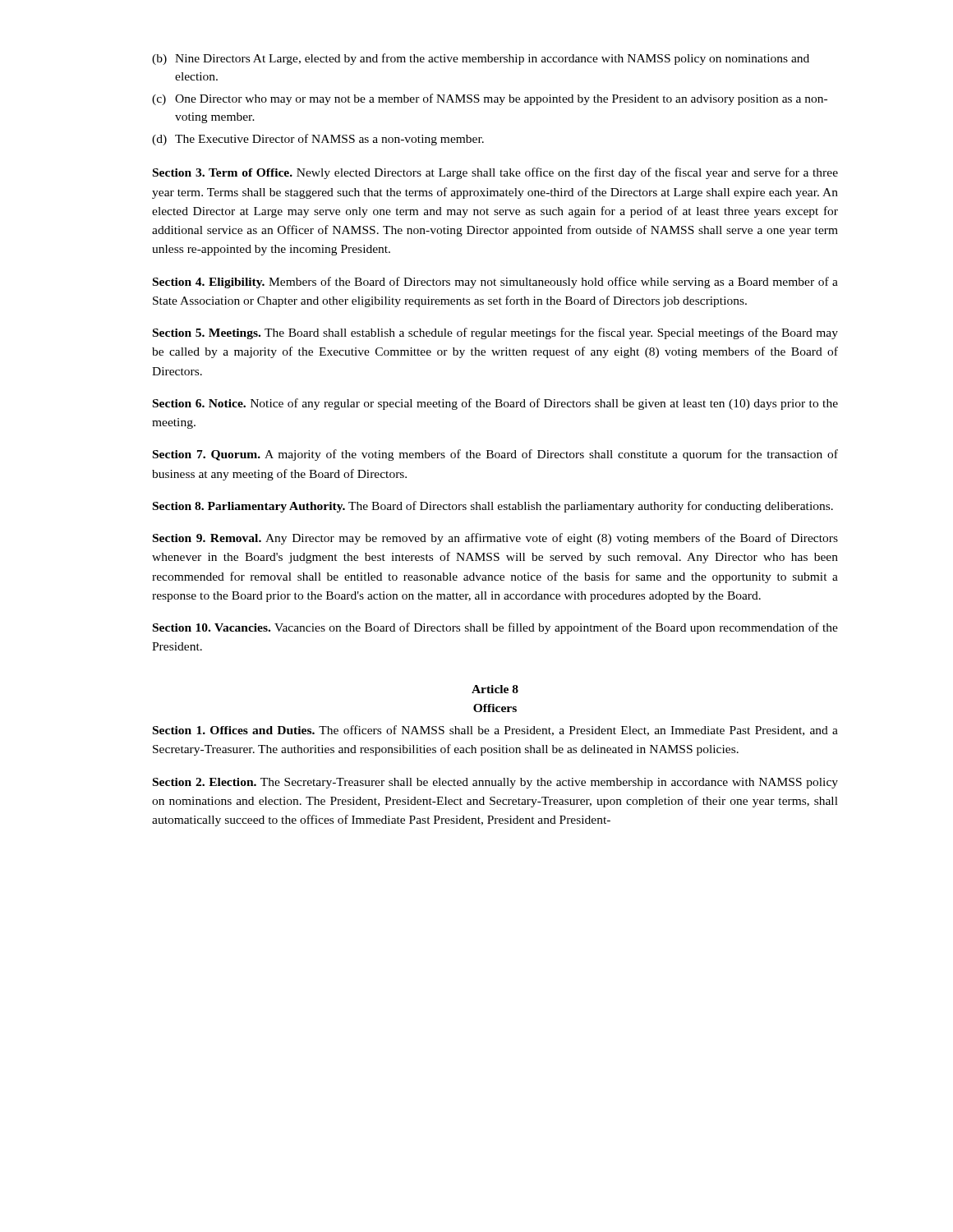Screen dimensions: 1232x953
Task: Find the block starting "Section 2. Election."
Action: point(495,800)
